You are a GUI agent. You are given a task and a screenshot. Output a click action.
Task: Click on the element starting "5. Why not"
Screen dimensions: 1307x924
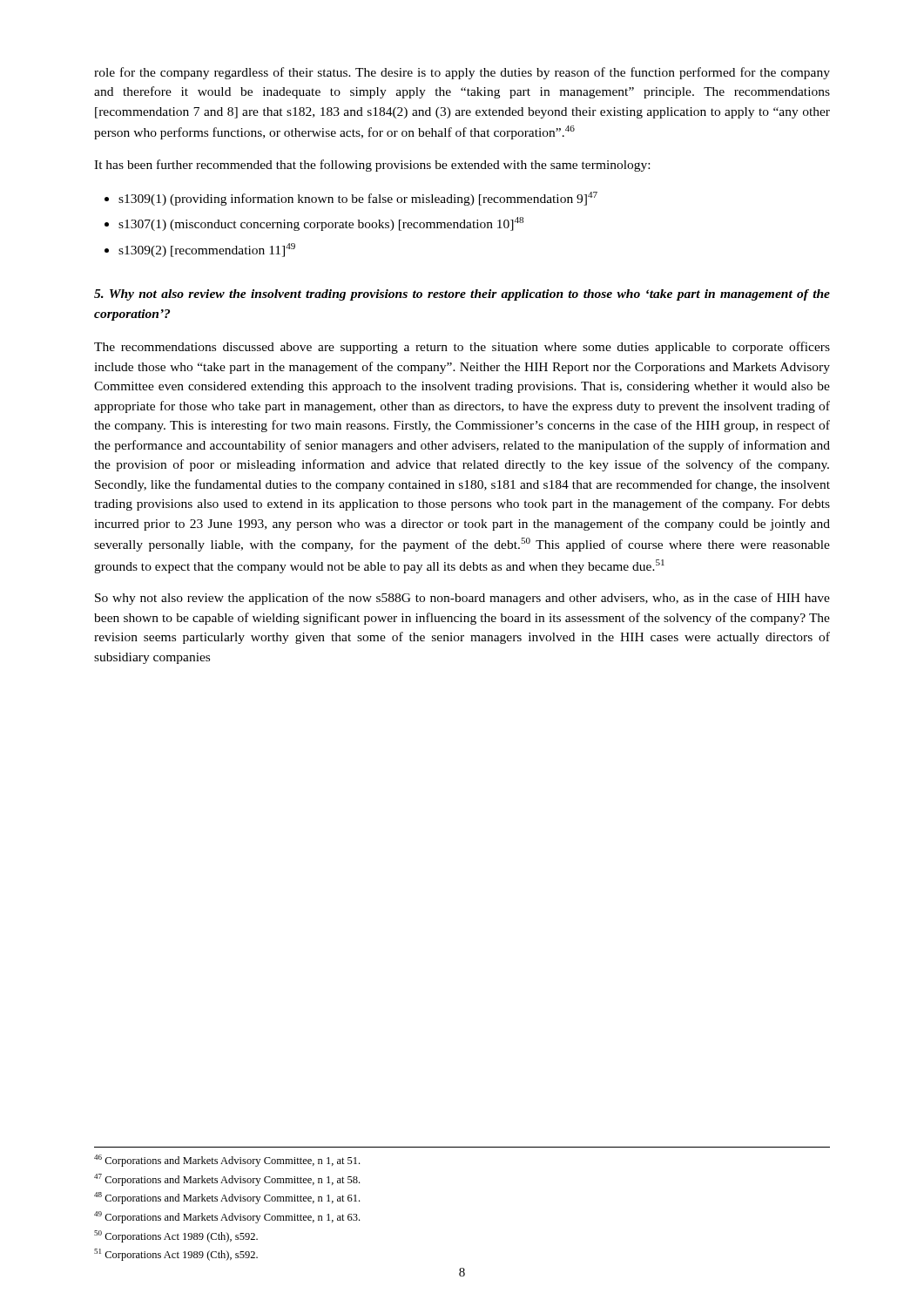click(x=462, y=304)
